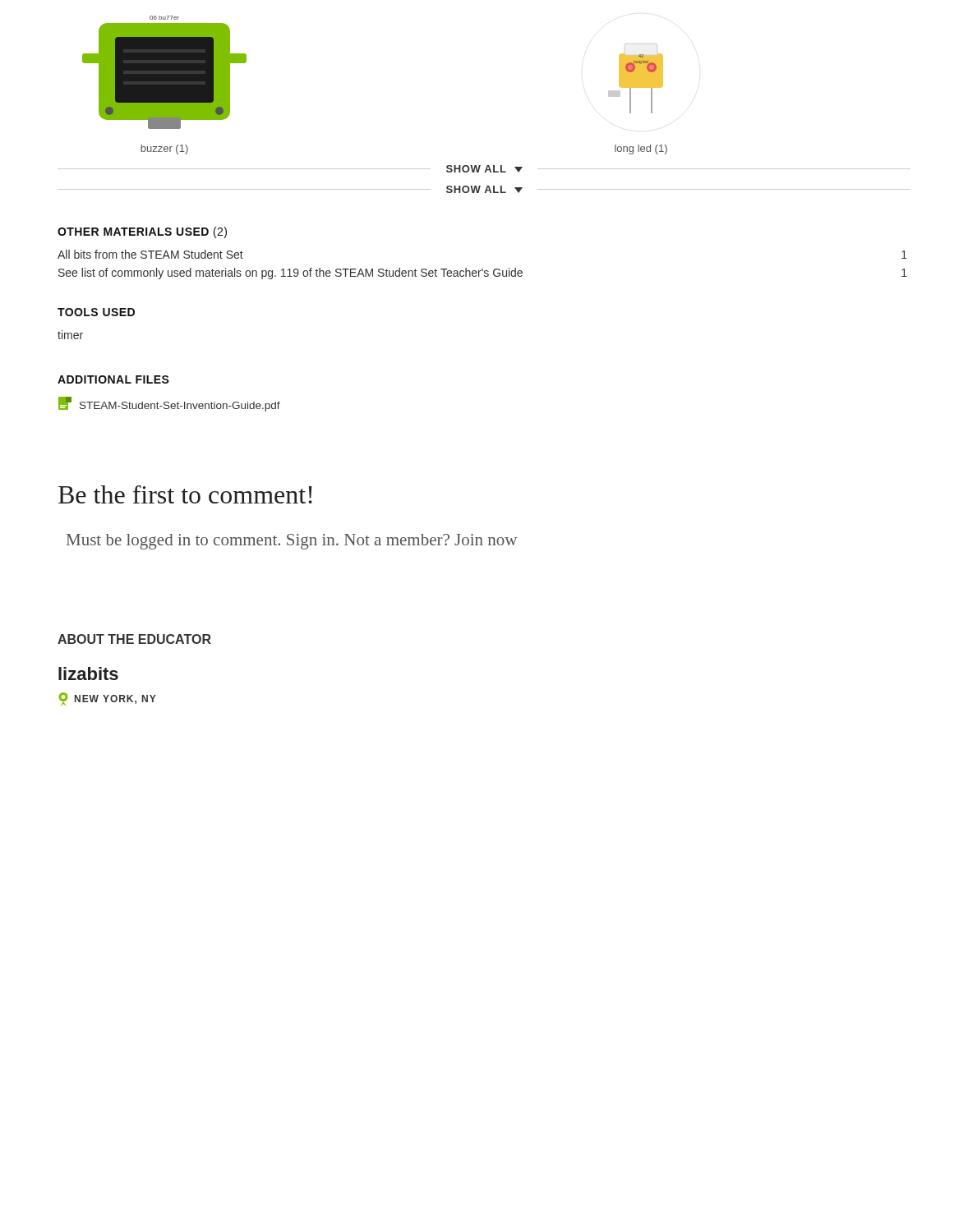This screenshot has width=968, height=1232.
Task: Point to "ADDITIONAL FILES"
Action: pyautogui.click(x=114, y=379)
